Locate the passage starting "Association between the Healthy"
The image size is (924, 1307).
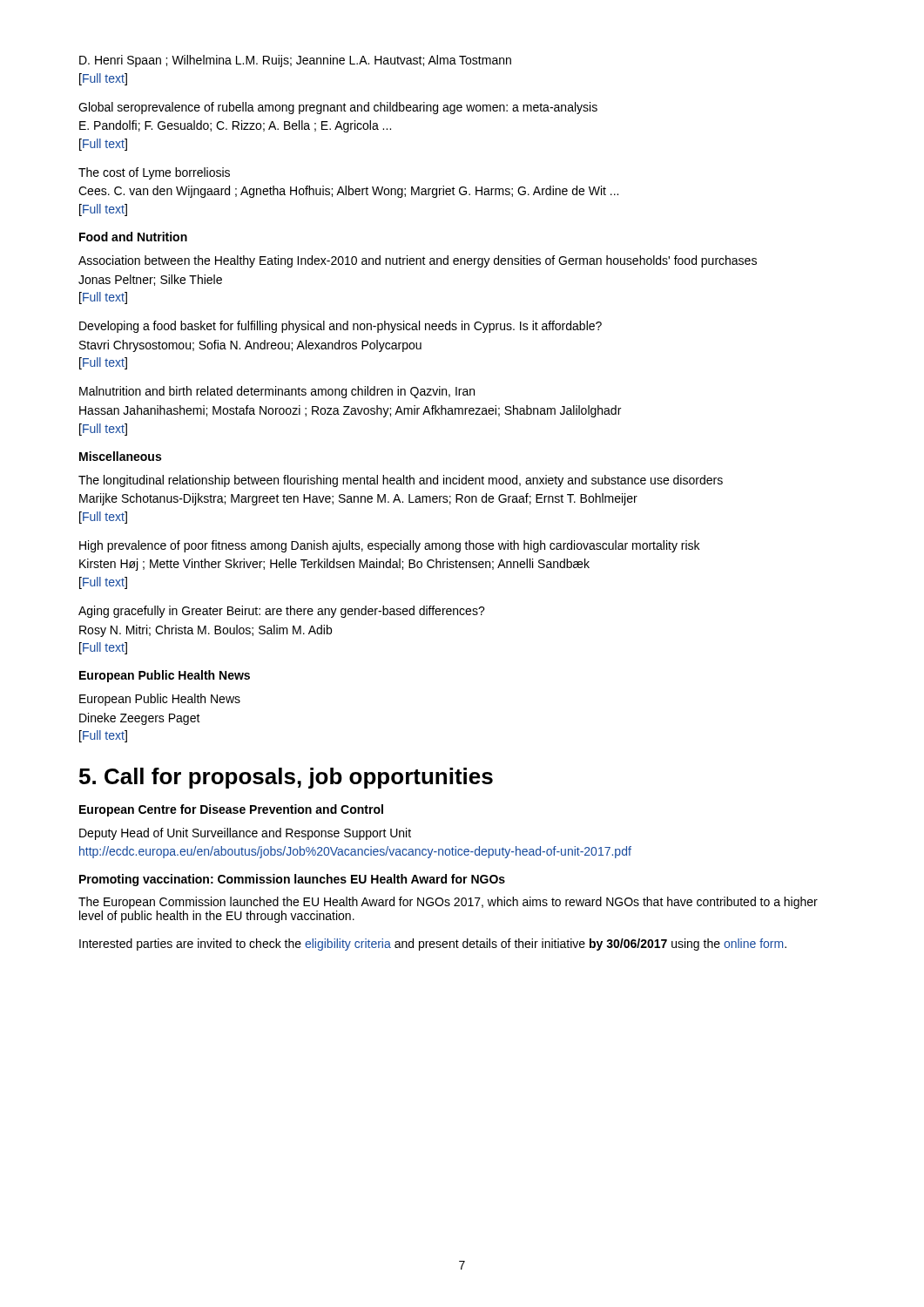tap(418, 261)
